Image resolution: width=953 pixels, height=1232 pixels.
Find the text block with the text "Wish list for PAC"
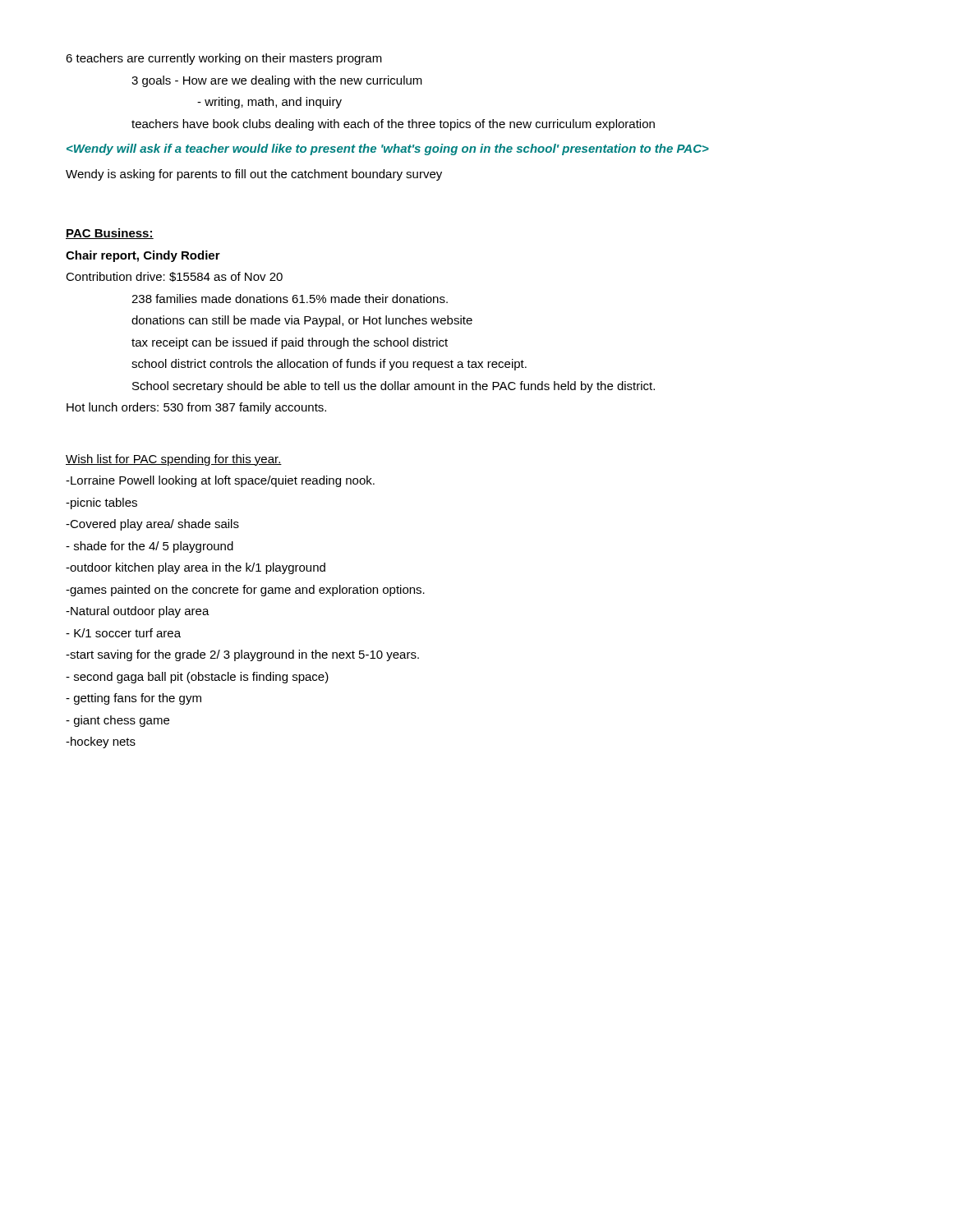click(x=173, y=458)
